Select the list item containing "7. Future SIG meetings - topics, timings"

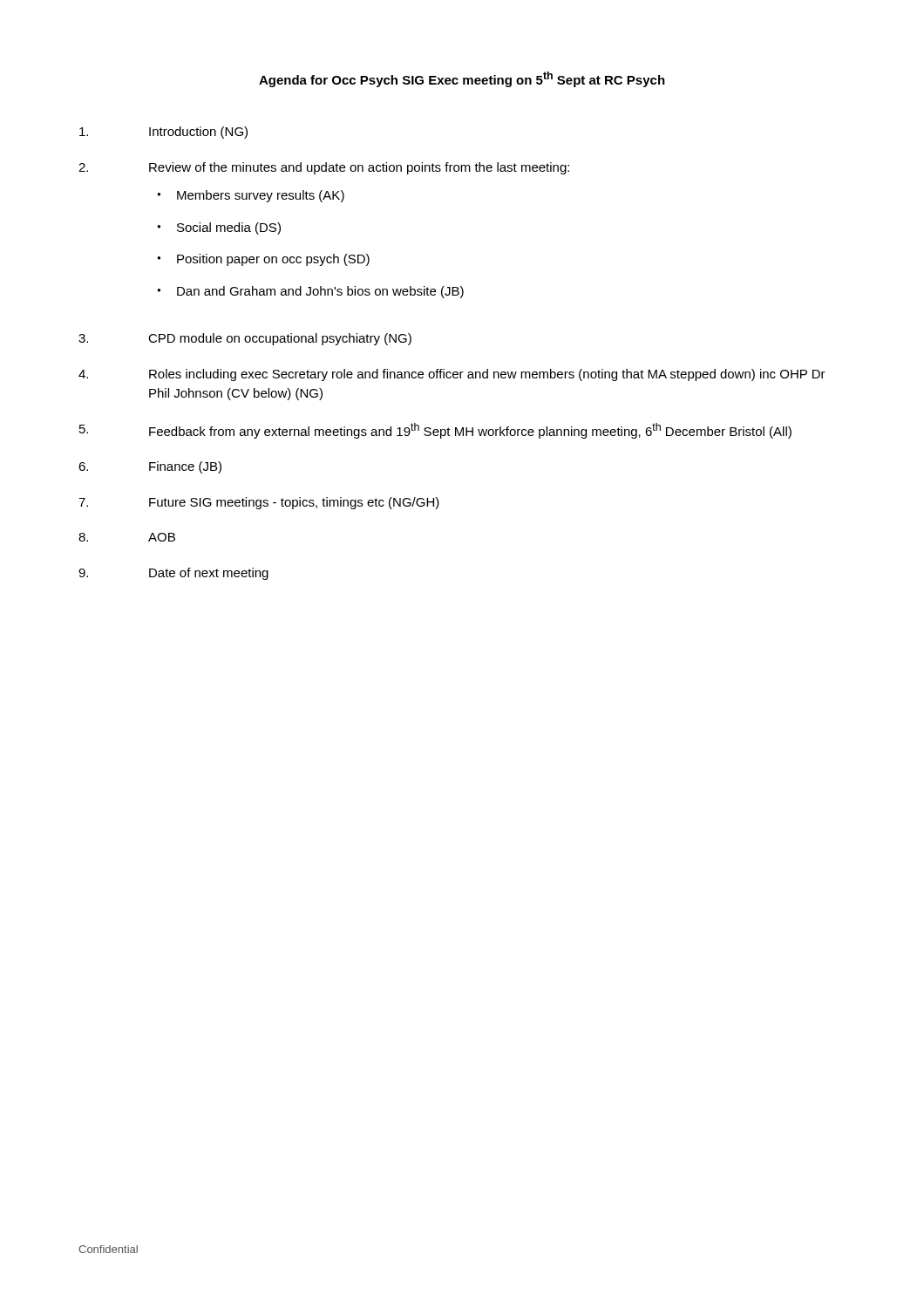tap(259, 503)
